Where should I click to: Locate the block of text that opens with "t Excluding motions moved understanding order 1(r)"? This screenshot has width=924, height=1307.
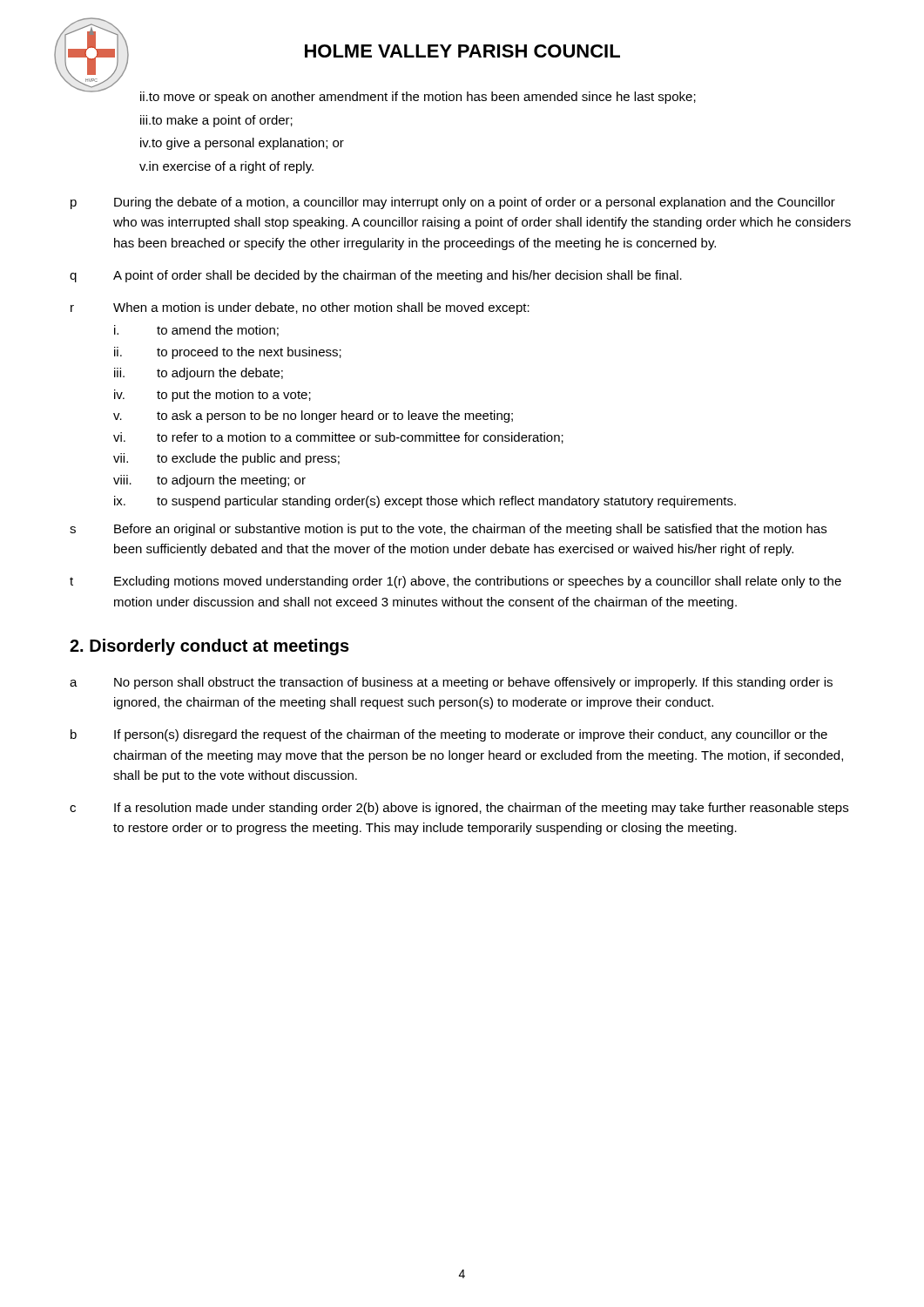[462, 591]
